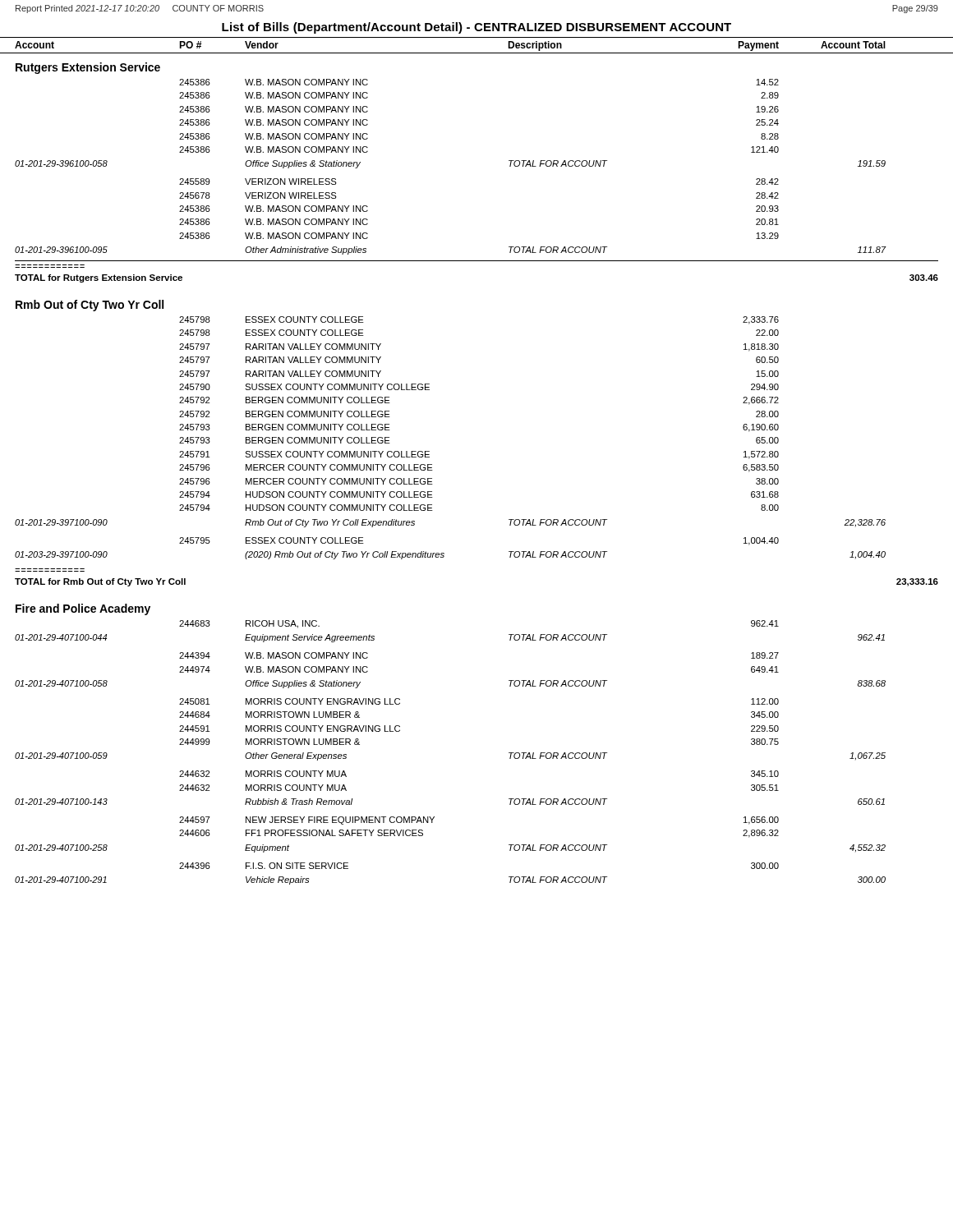Click on the table containing "245386W.B. MASON COMPANY INC14.52 245386W.B."

[476, 167]
